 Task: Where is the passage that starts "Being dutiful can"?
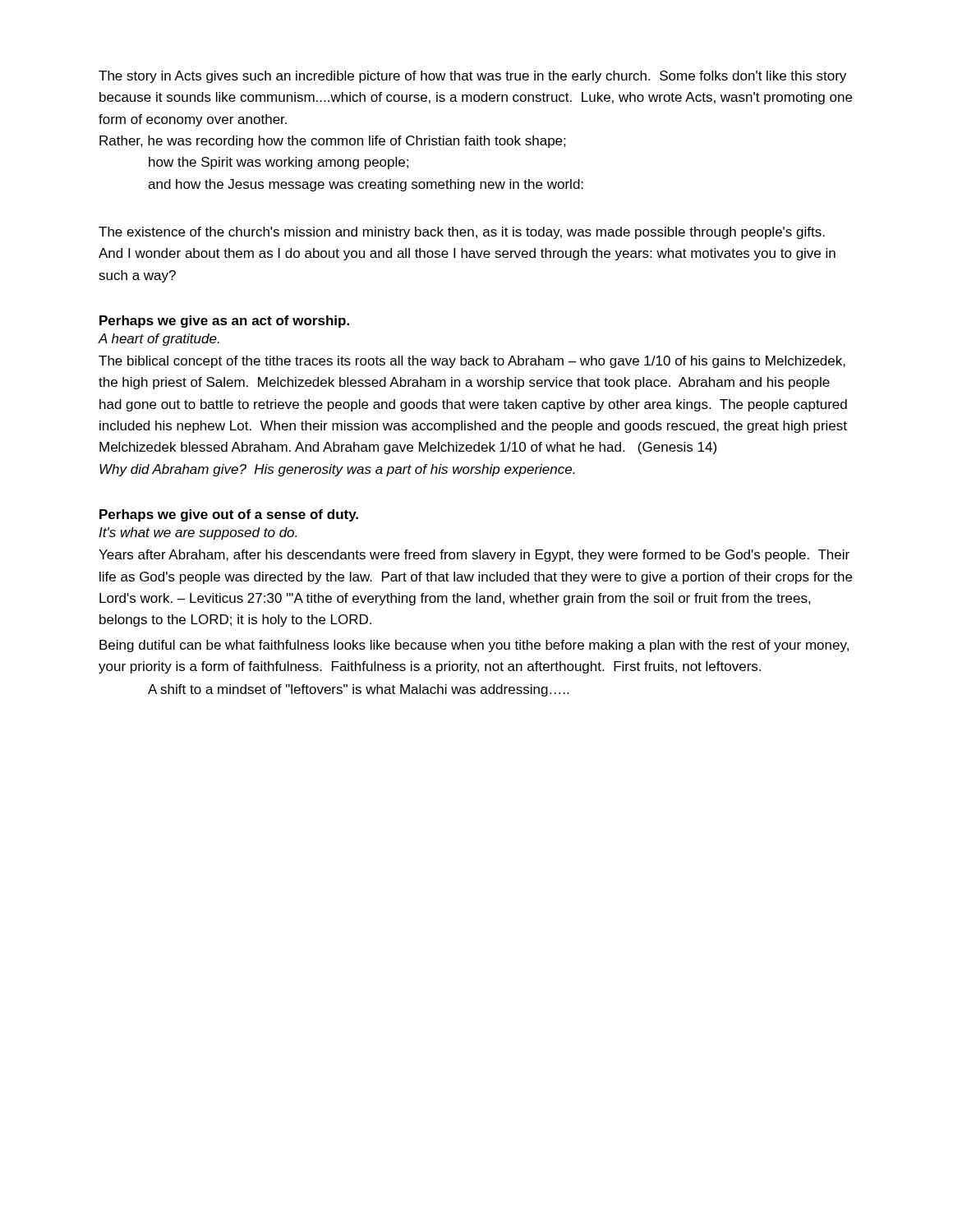coord(474,656)
